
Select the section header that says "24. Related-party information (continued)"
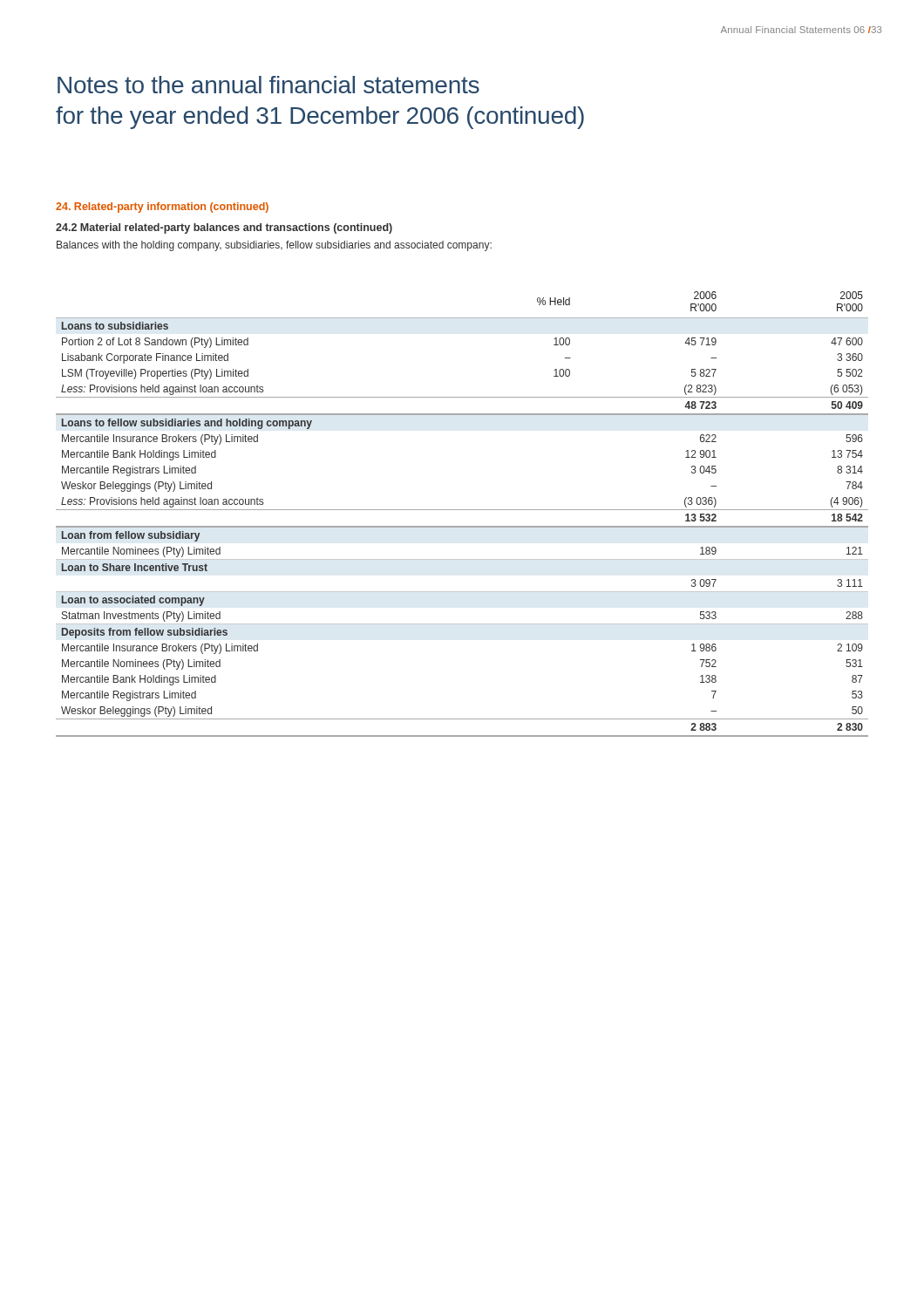(162, 208)
